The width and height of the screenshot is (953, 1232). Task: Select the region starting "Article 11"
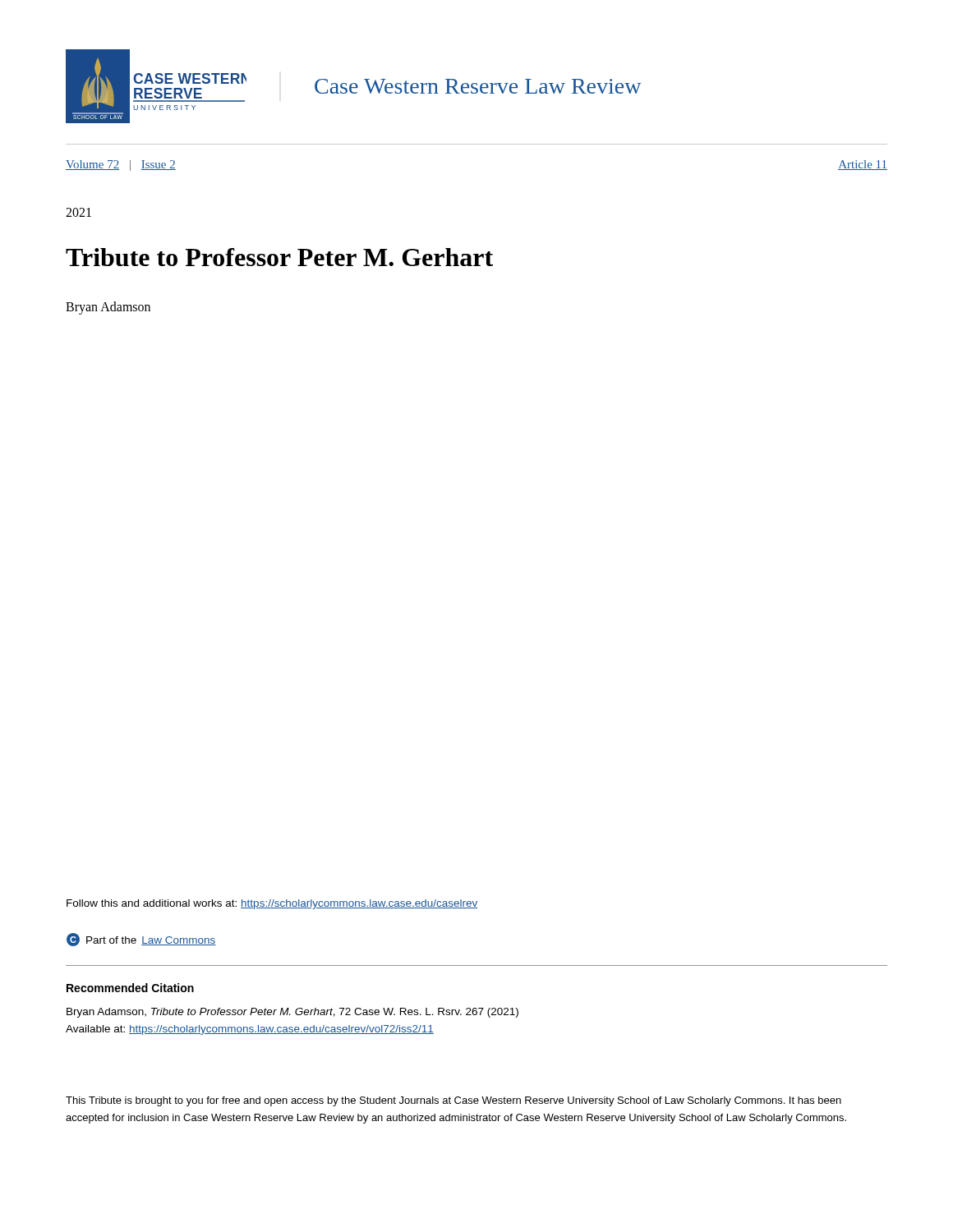pos(863,164)
